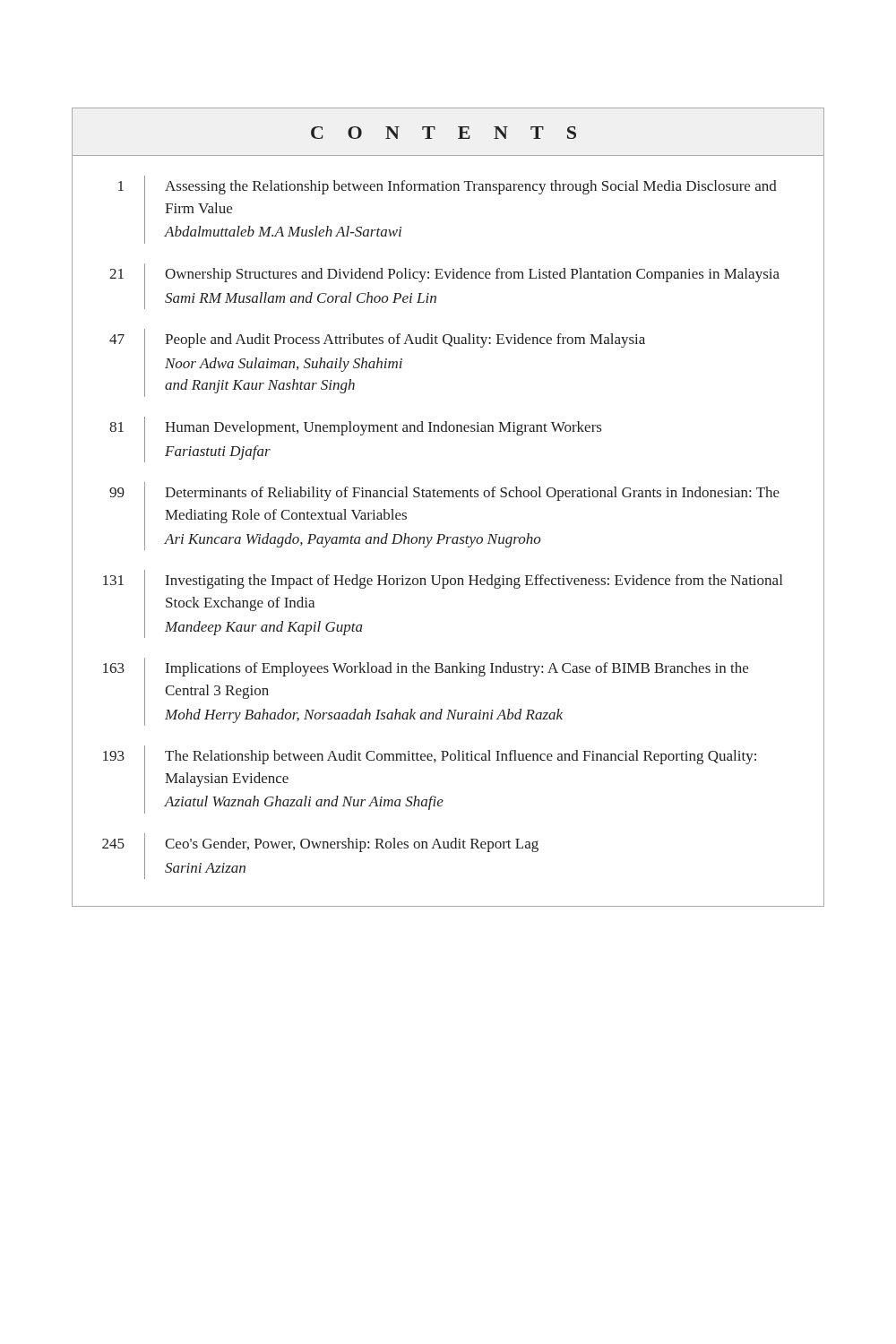The width and height of the screenshot is (896, 1344).
Task: Find the block on this page that starts "99 Determinants of Reliability"
Action: point(435,516)
